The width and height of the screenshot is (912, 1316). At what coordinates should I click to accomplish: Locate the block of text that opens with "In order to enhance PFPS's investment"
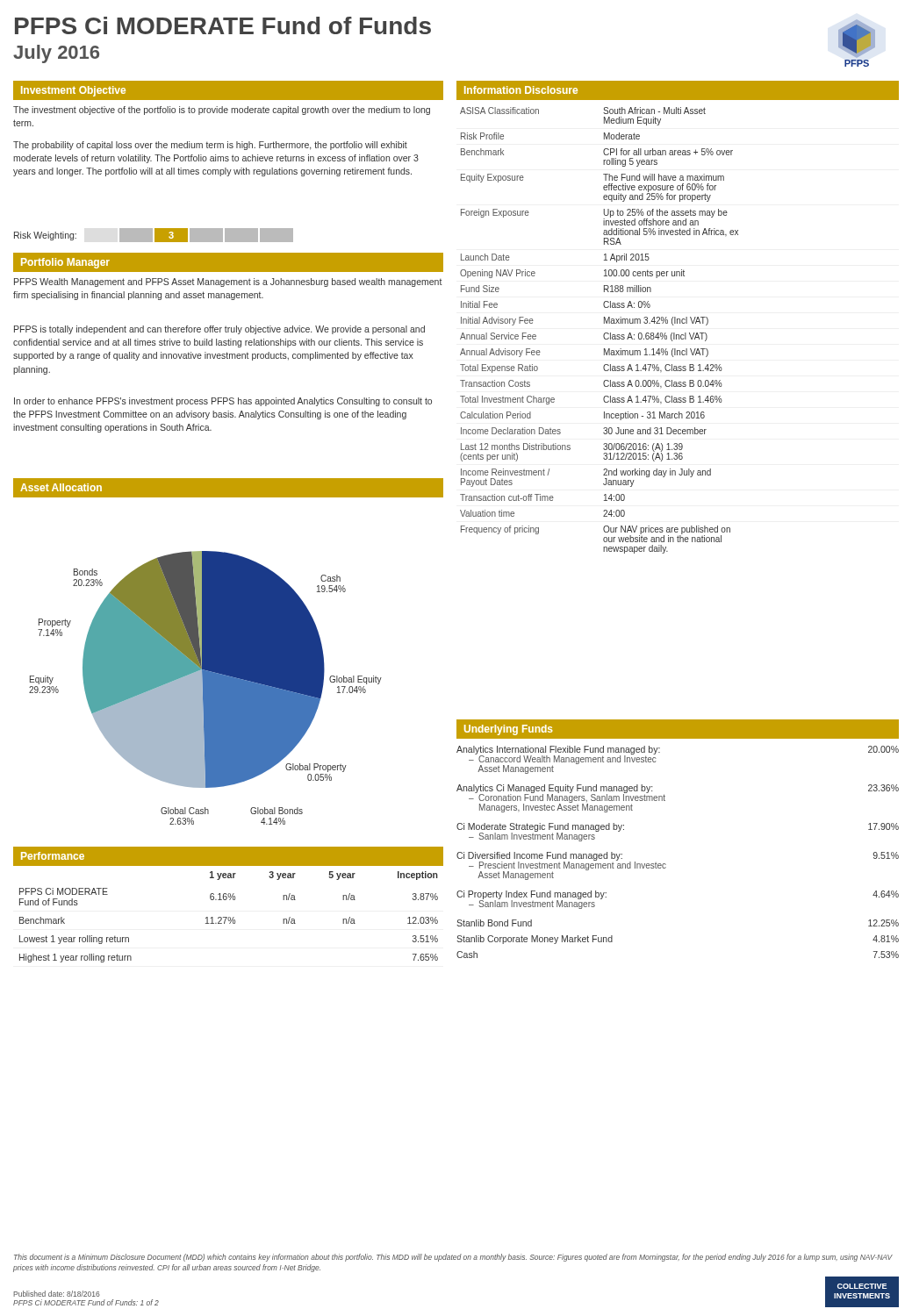223,414
